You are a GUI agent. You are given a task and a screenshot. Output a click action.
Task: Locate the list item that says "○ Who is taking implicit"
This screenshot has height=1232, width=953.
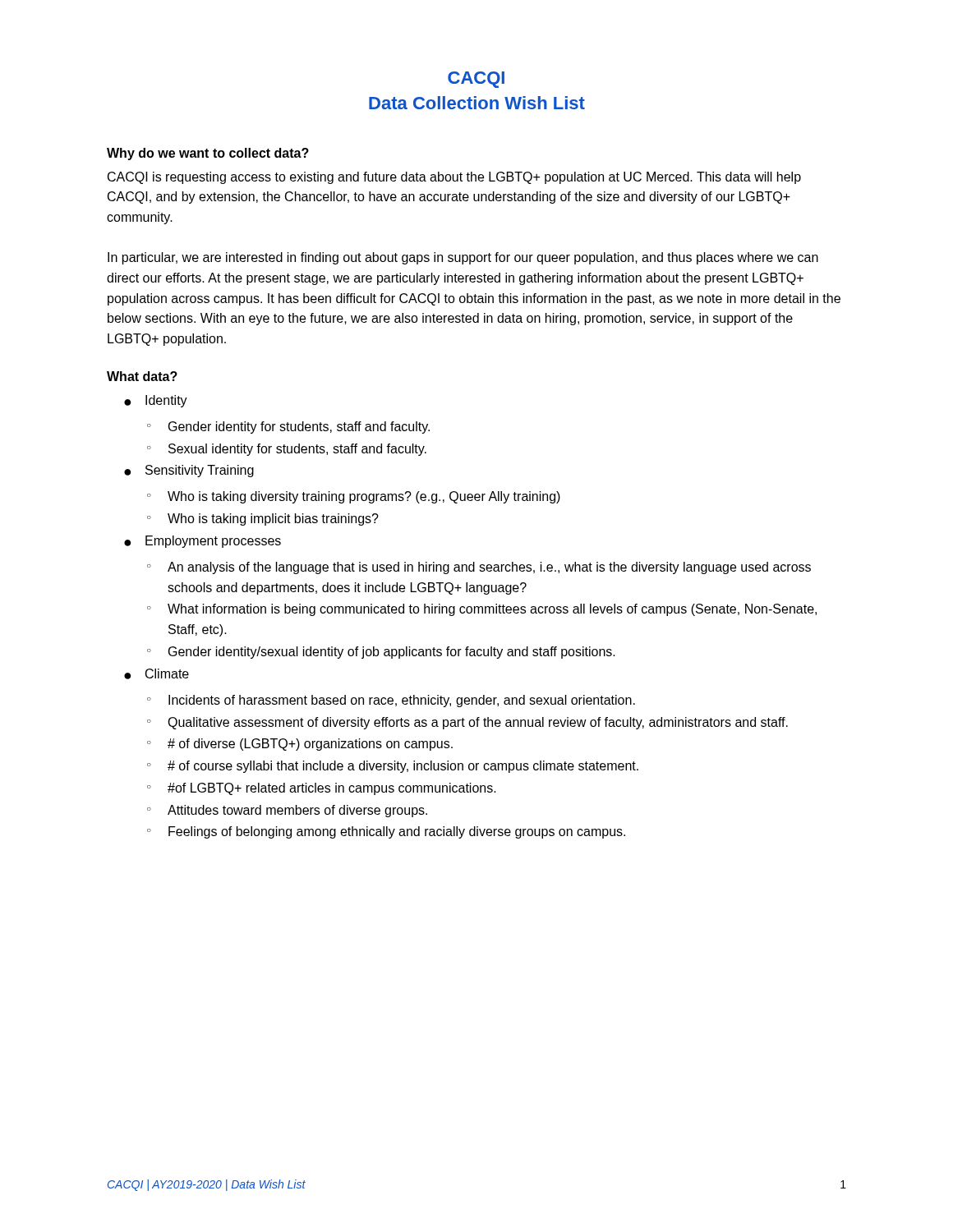point(263,519)
